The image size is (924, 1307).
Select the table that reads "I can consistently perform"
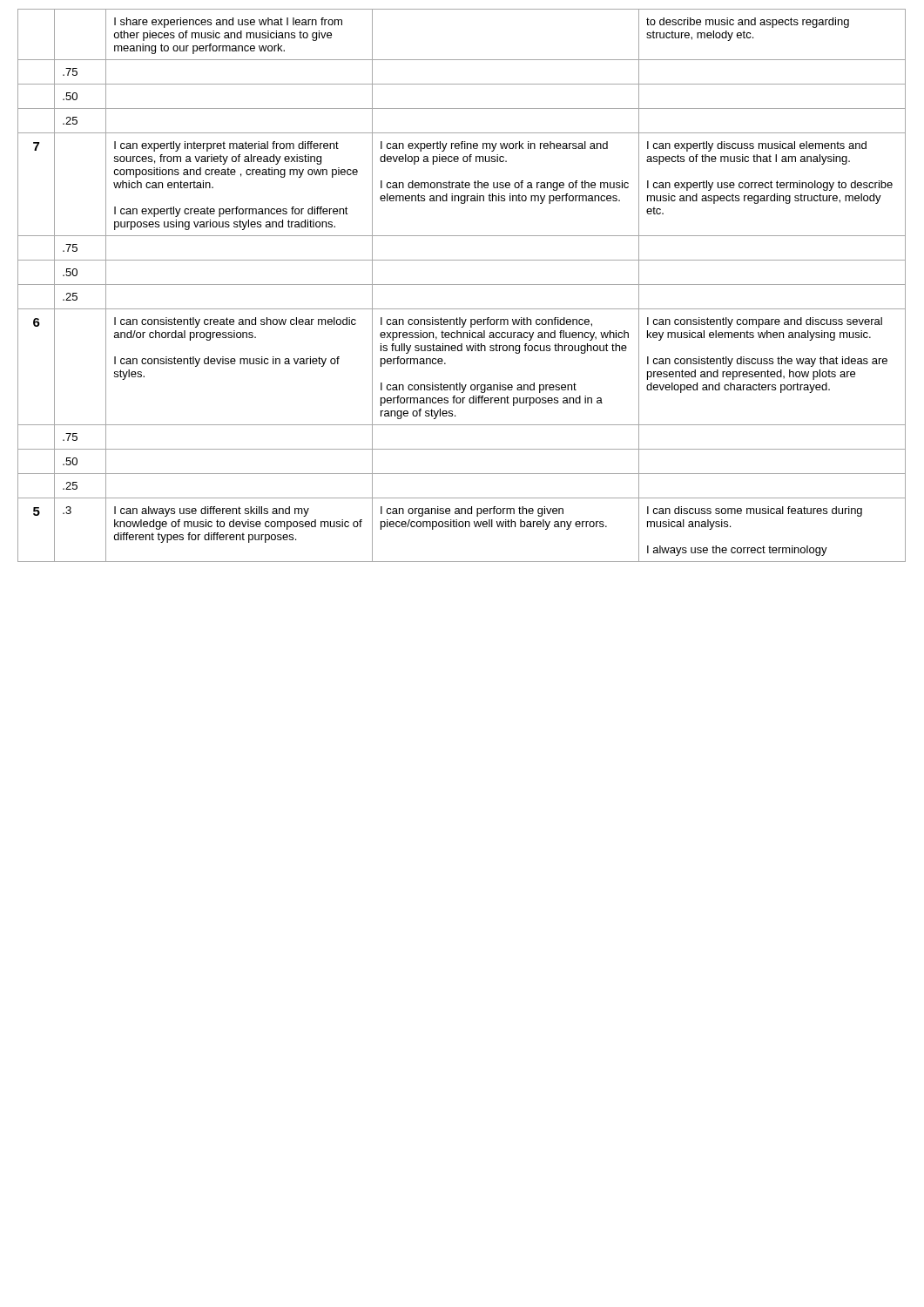[x=462, y=285]
